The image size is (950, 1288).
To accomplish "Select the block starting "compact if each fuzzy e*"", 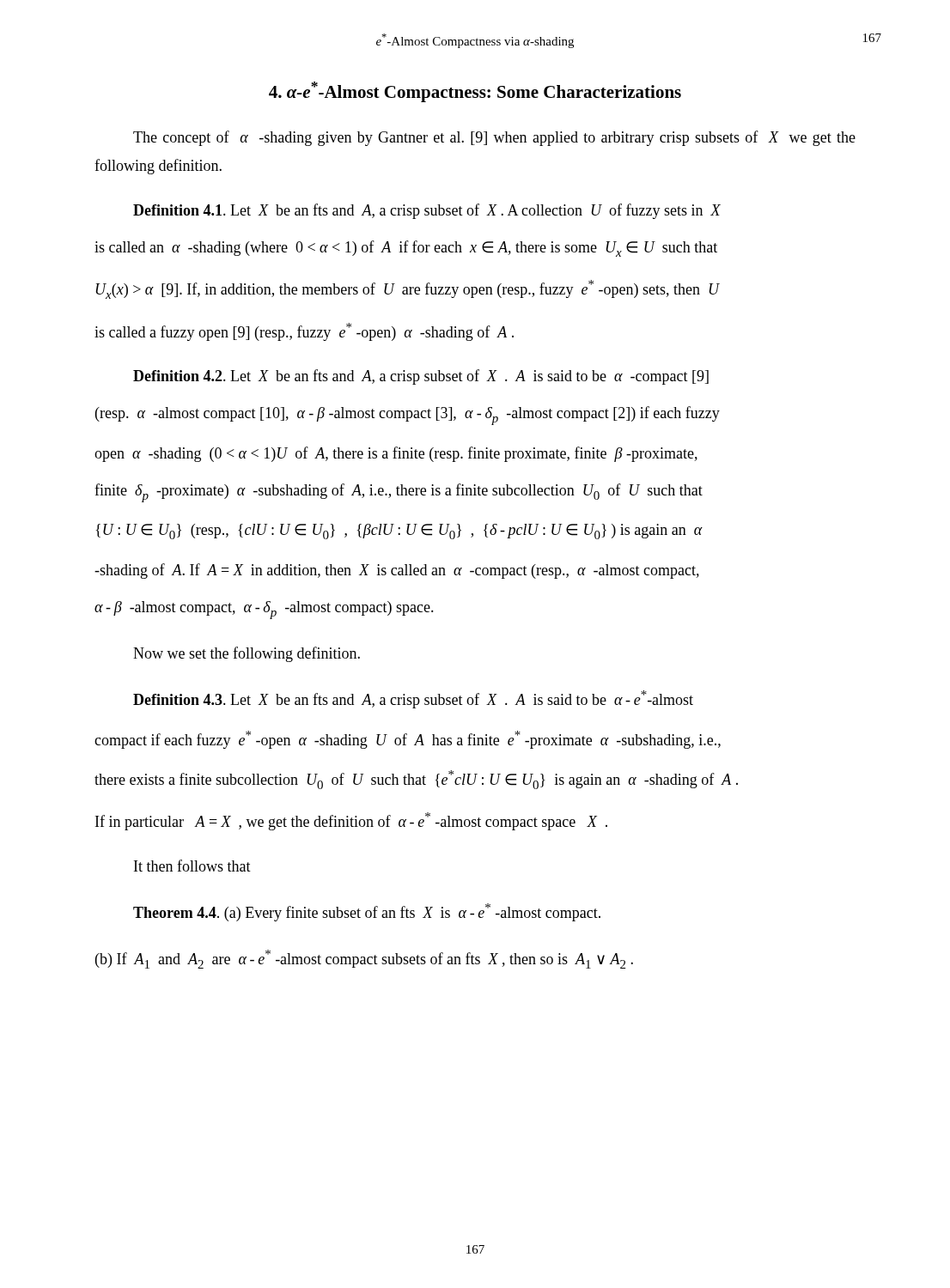I will (x=408, y=738).
